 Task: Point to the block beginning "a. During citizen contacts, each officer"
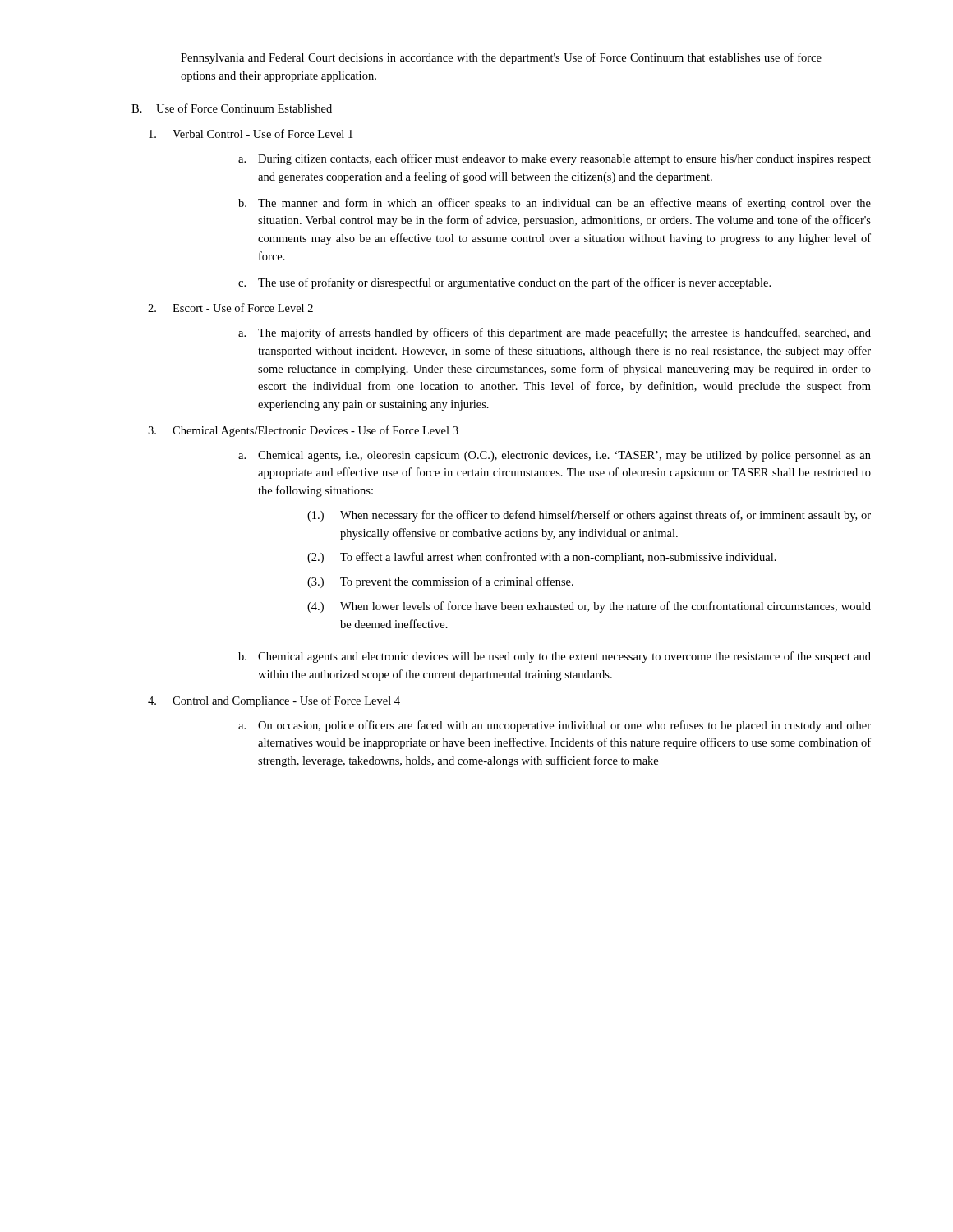(555, 168)
